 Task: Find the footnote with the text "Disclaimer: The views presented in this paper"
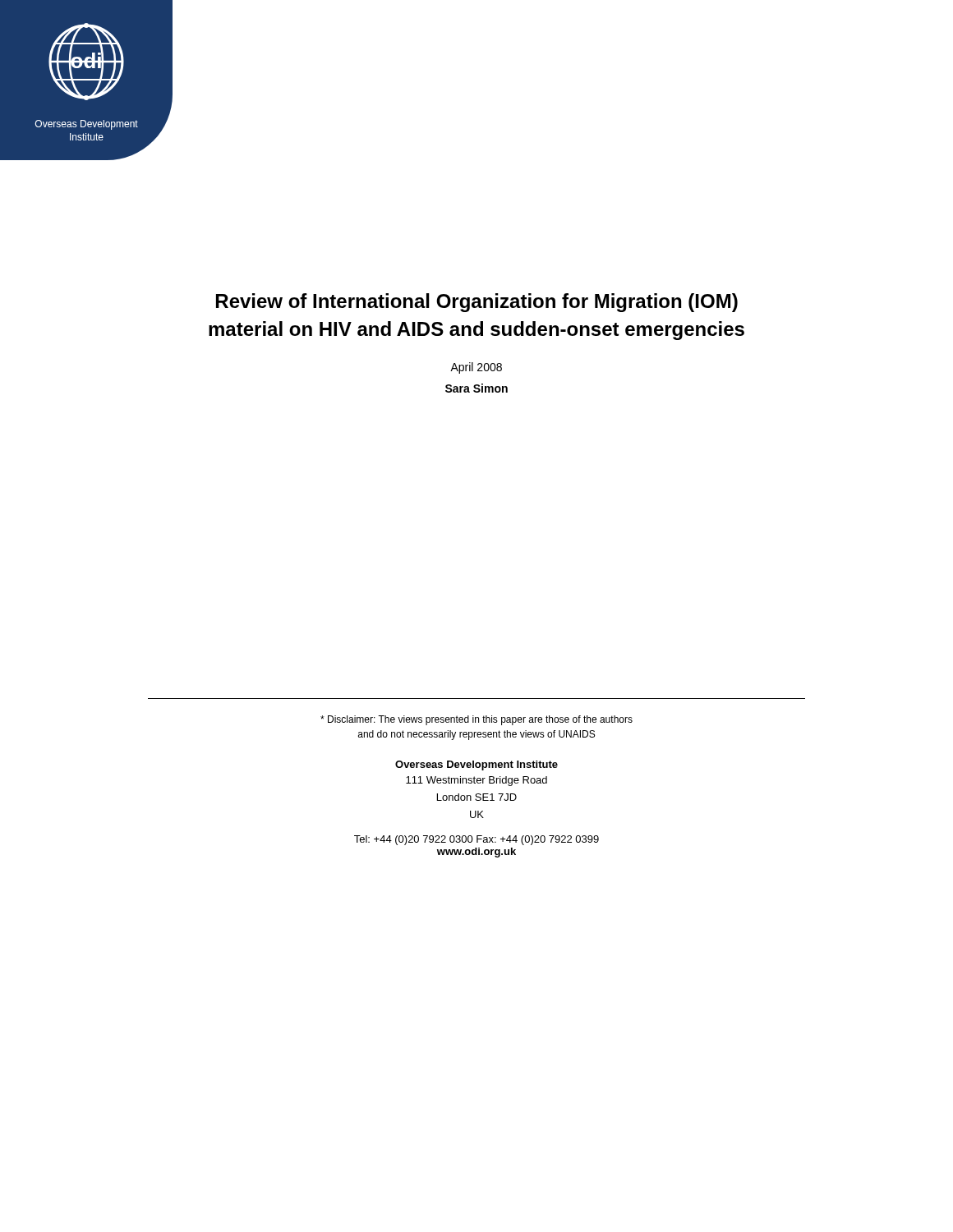pyautogui.click(x=476, y=727)
